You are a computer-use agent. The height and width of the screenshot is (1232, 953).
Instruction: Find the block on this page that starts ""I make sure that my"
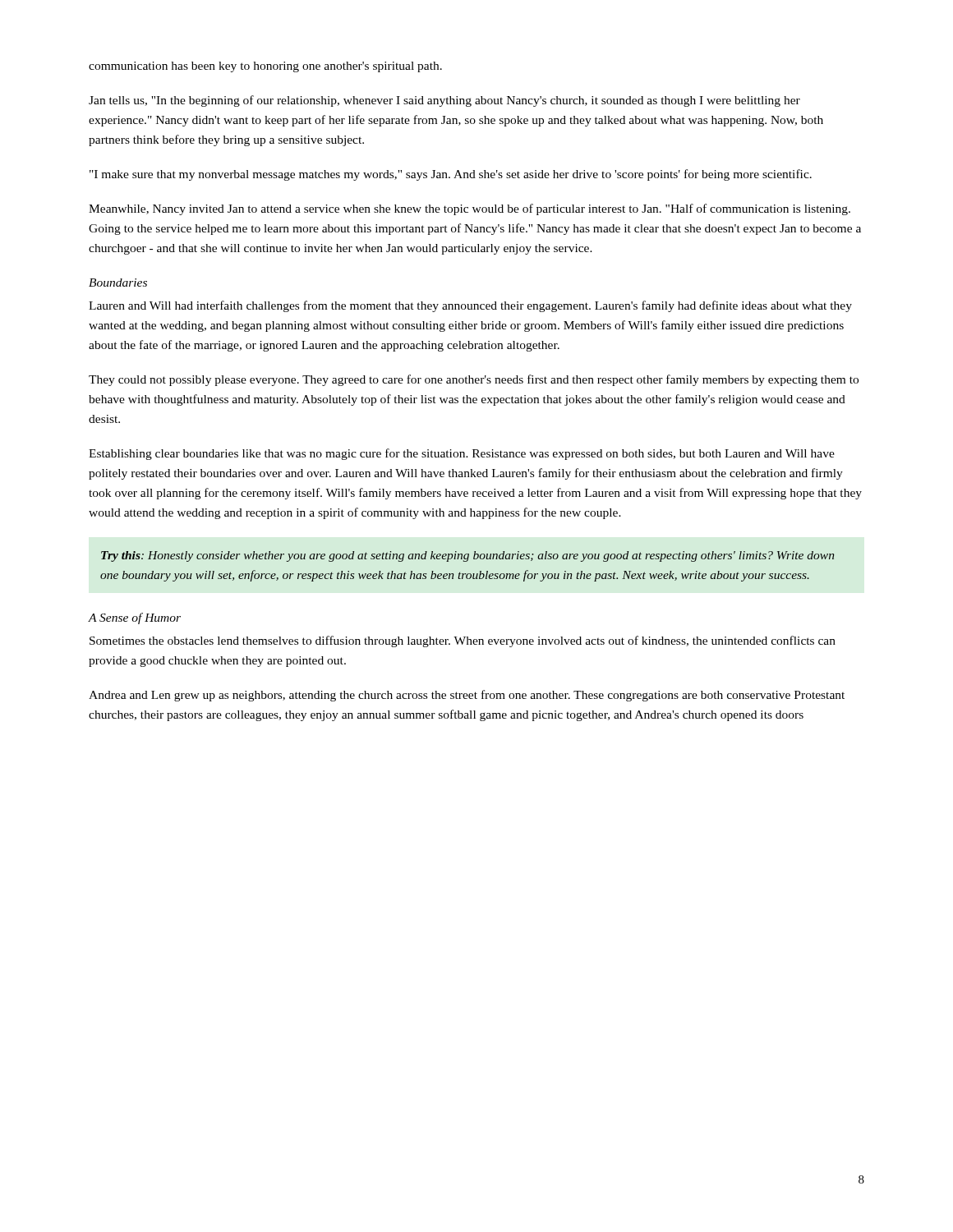coord(450,174)
